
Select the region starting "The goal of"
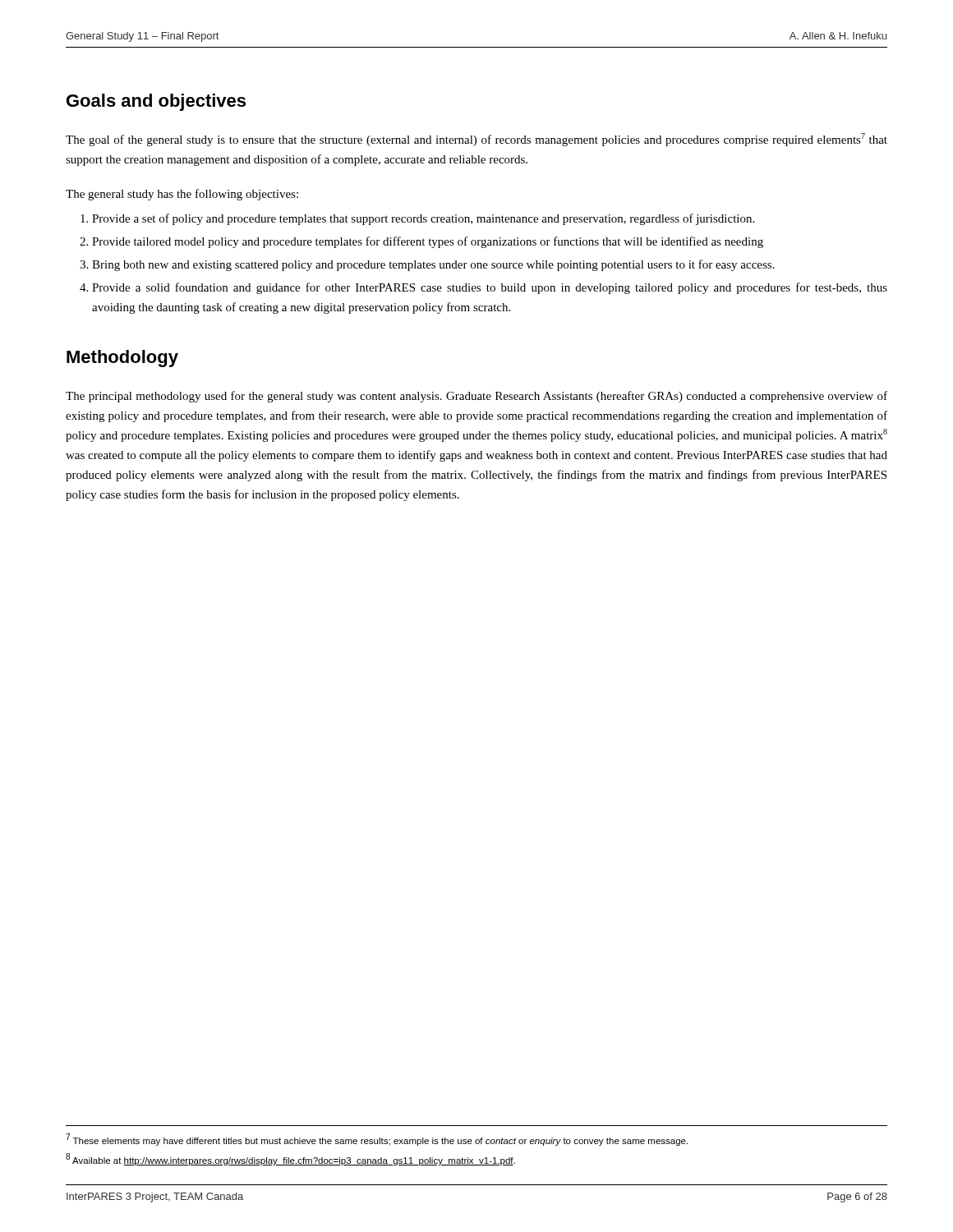476,149
